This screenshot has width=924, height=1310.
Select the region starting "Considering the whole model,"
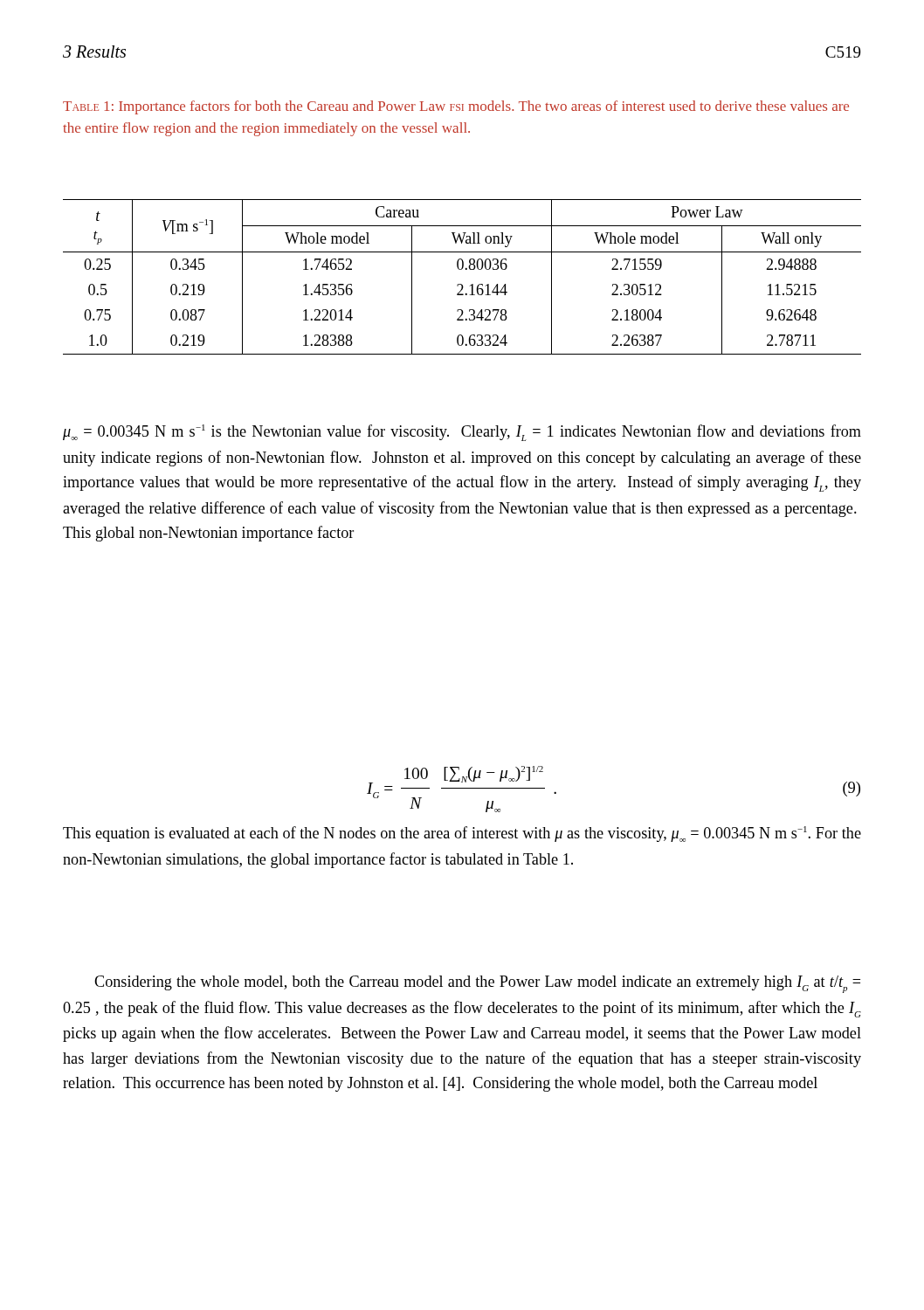tap(462, 1032)
